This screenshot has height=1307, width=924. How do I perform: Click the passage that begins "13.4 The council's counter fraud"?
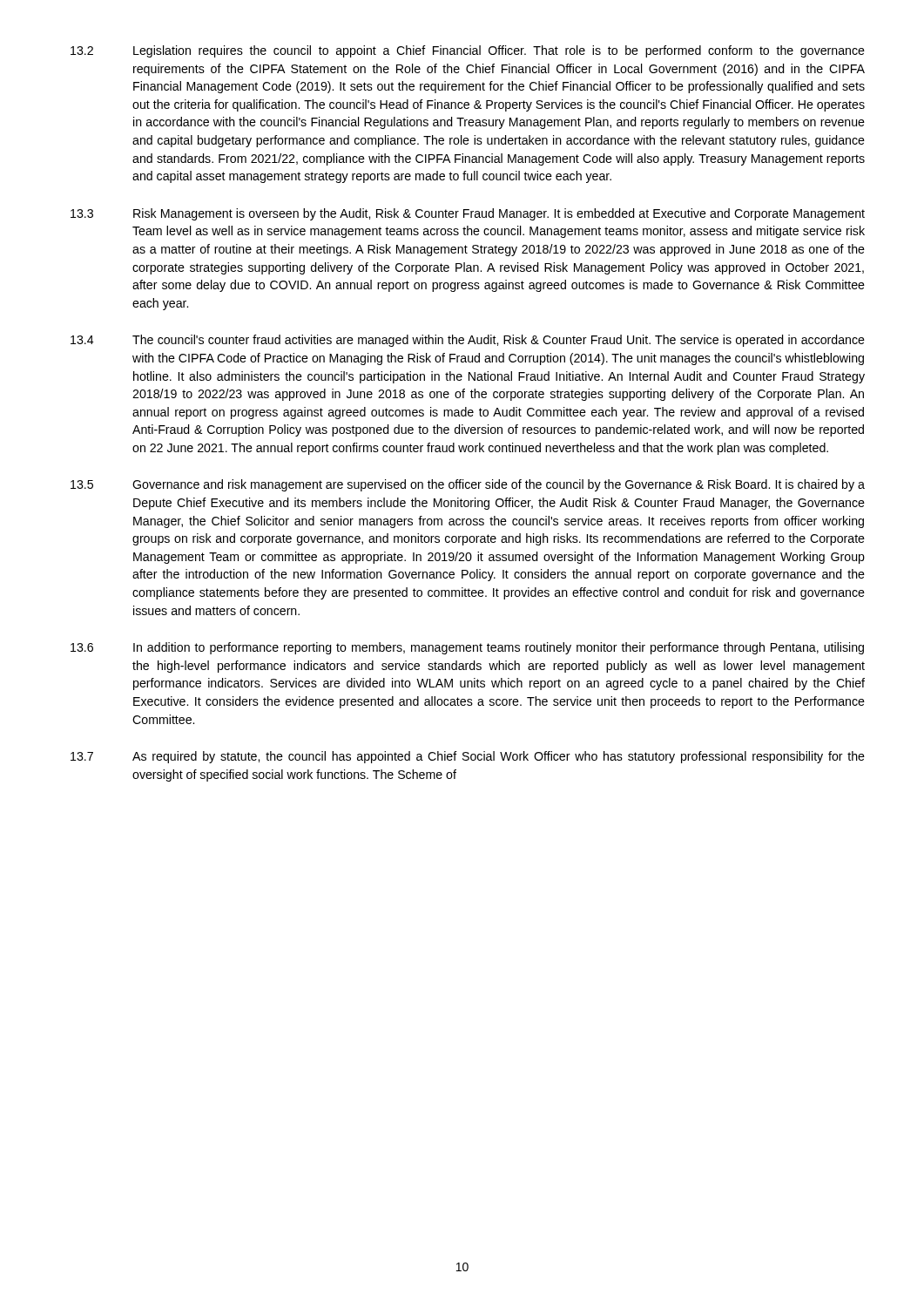point(467,394)
